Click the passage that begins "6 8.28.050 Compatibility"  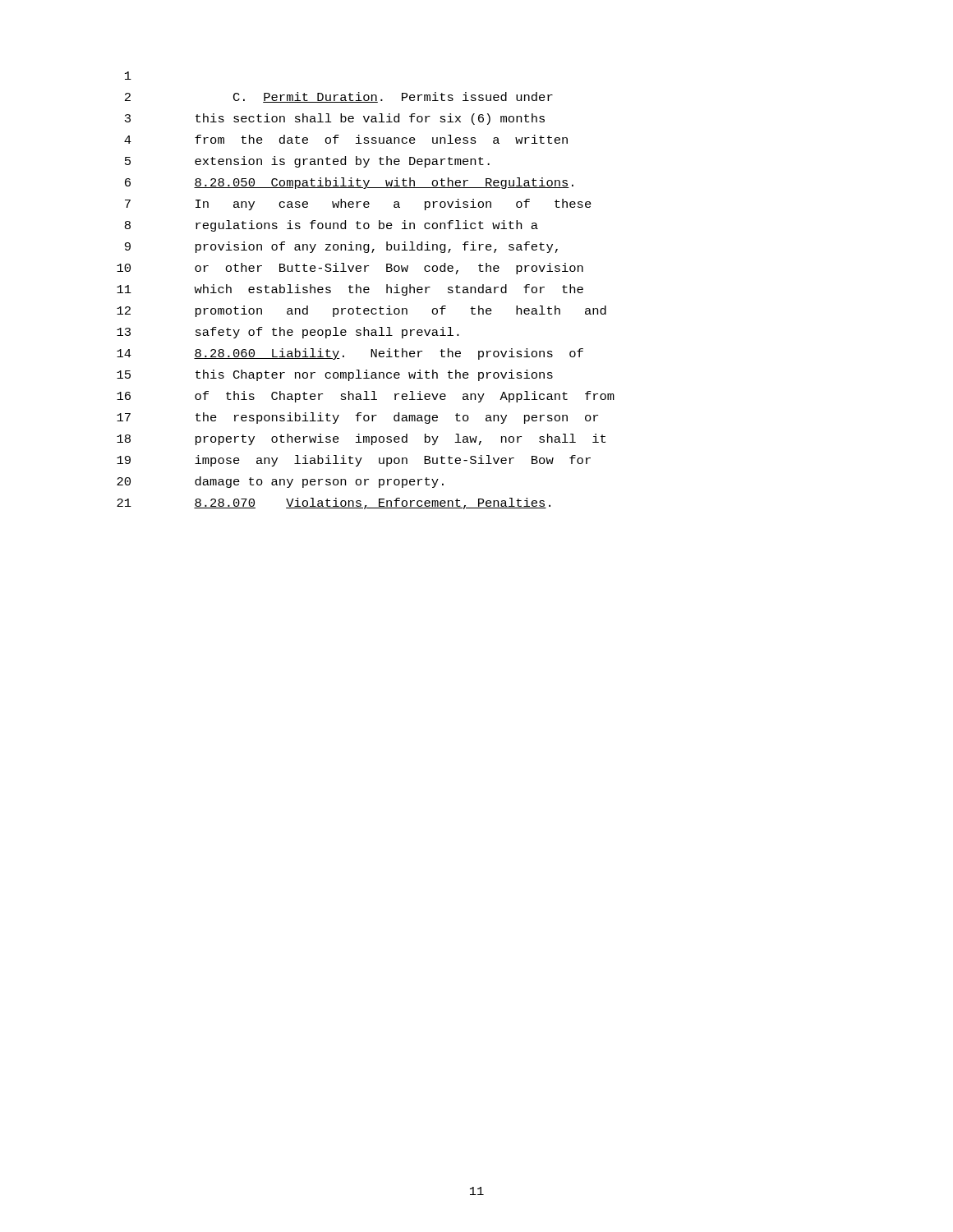476,183
